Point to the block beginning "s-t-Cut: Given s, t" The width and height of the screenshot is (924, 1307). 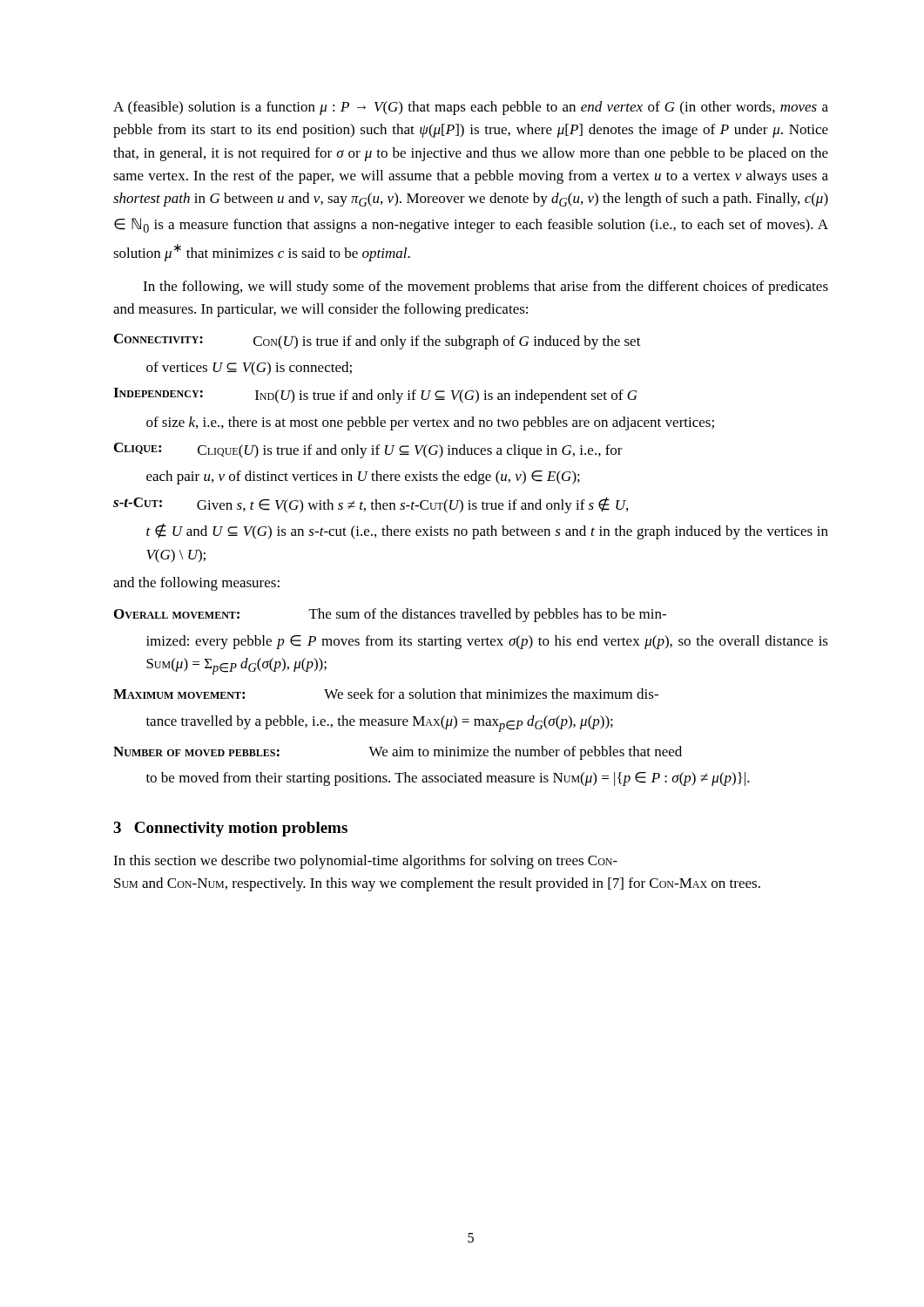(471, 530)
